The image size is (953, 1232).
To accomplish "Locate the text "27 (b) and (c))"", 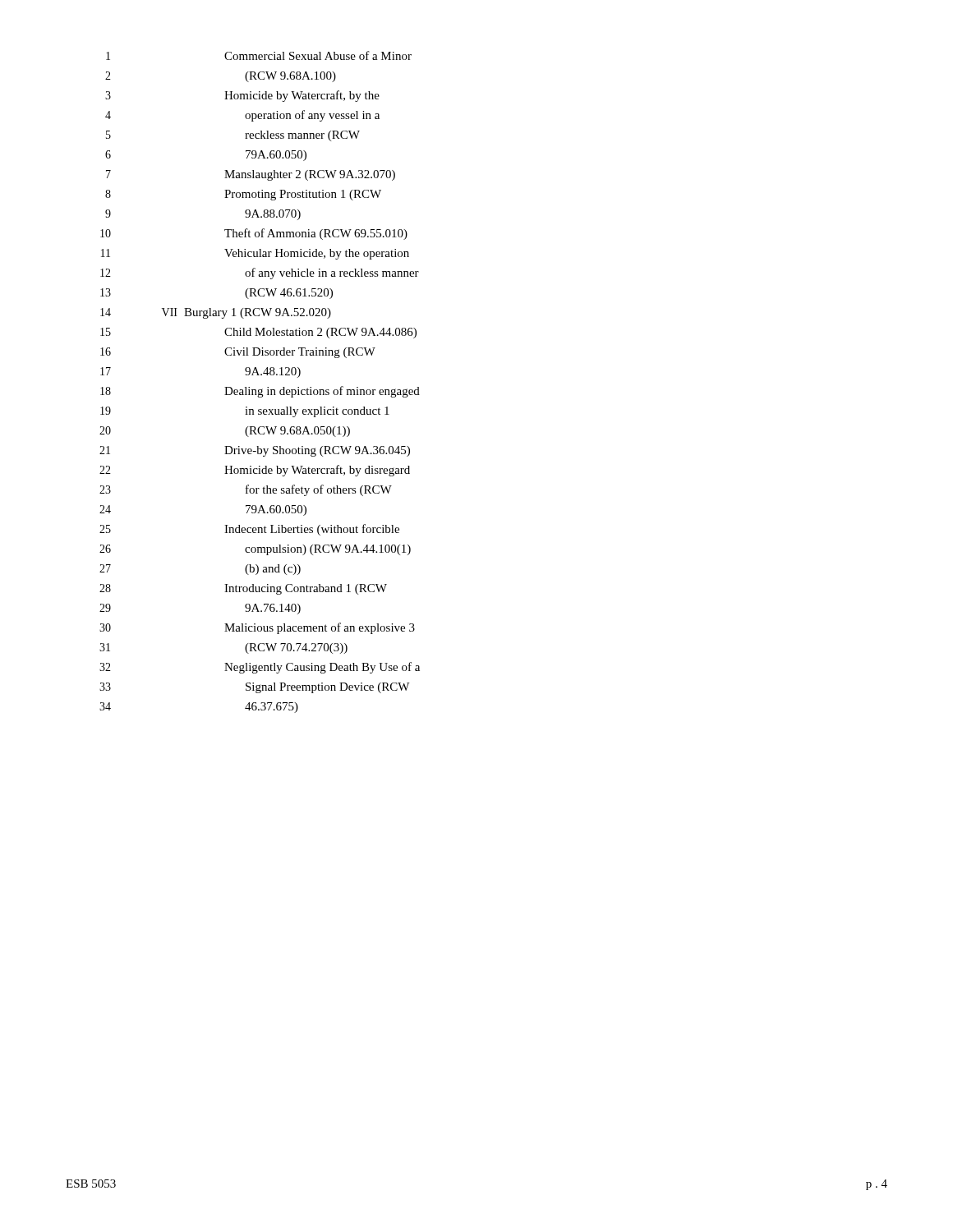I will tap(102, 570).
